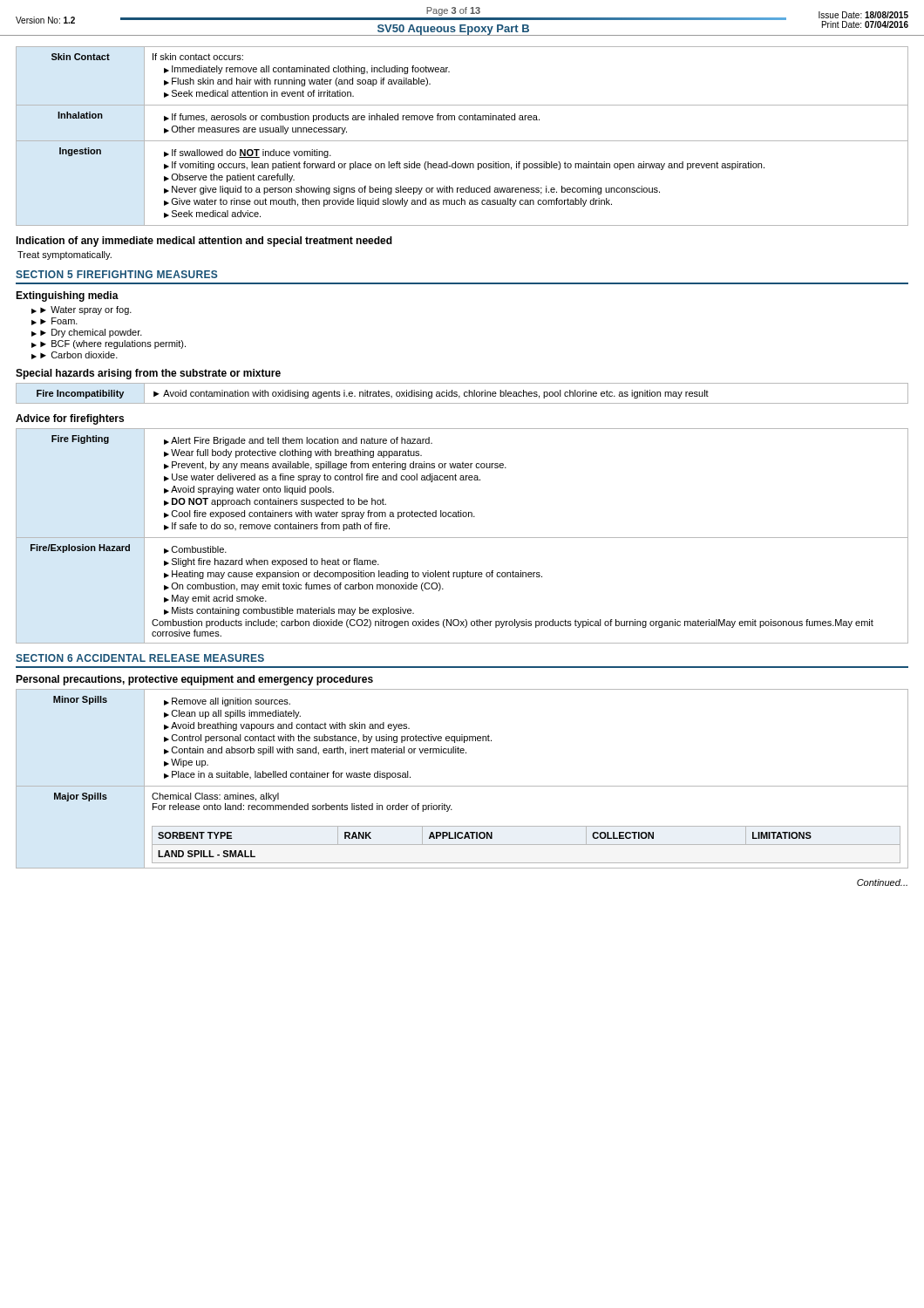Select the table that reads "LAND SPILL - SMALL"
The height and width of the screenshot is (1308, 924).
coord(462,779)
